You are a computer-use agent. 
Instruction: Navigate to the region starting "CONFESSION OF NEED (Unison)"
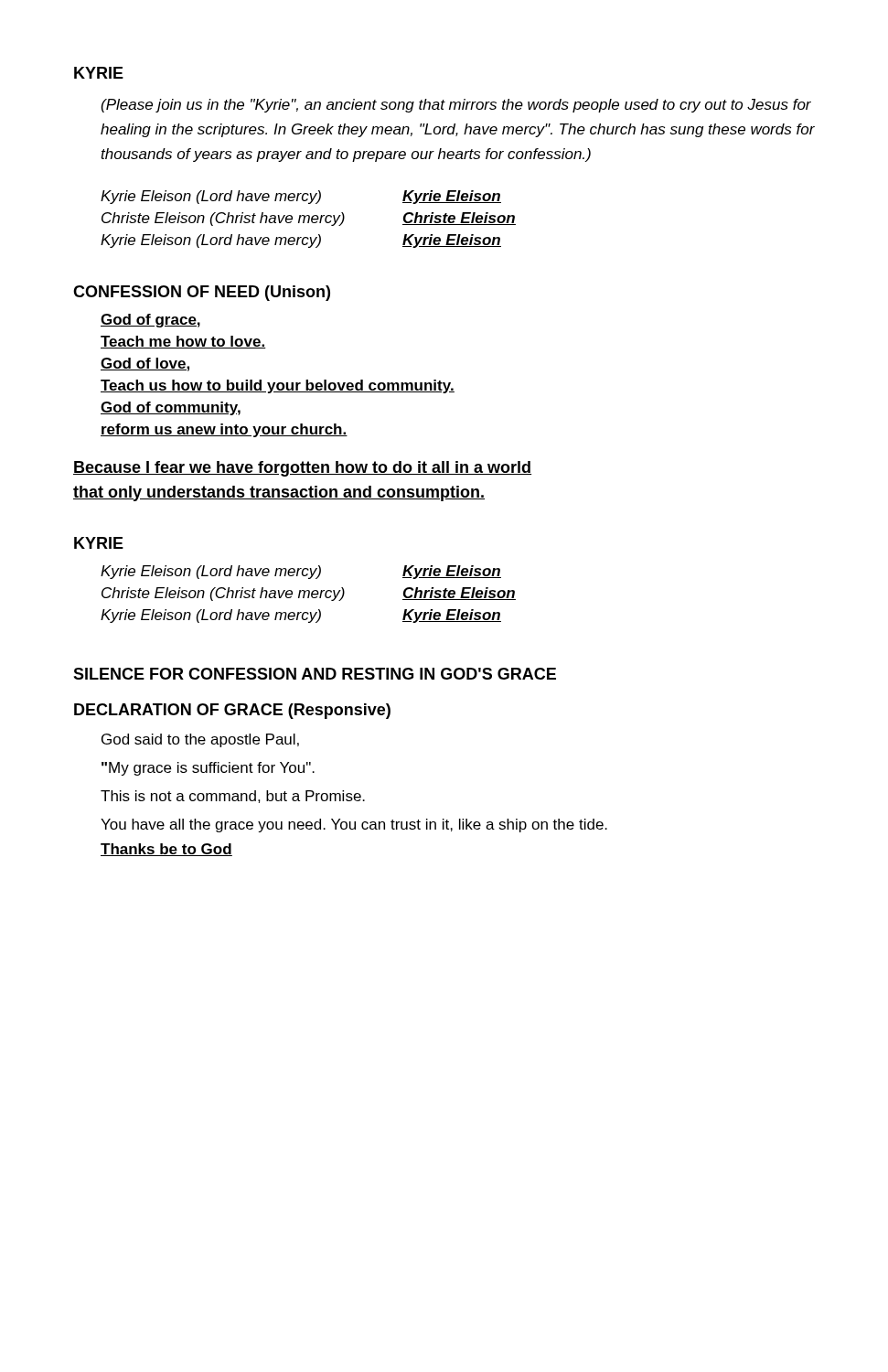point(202,291)
